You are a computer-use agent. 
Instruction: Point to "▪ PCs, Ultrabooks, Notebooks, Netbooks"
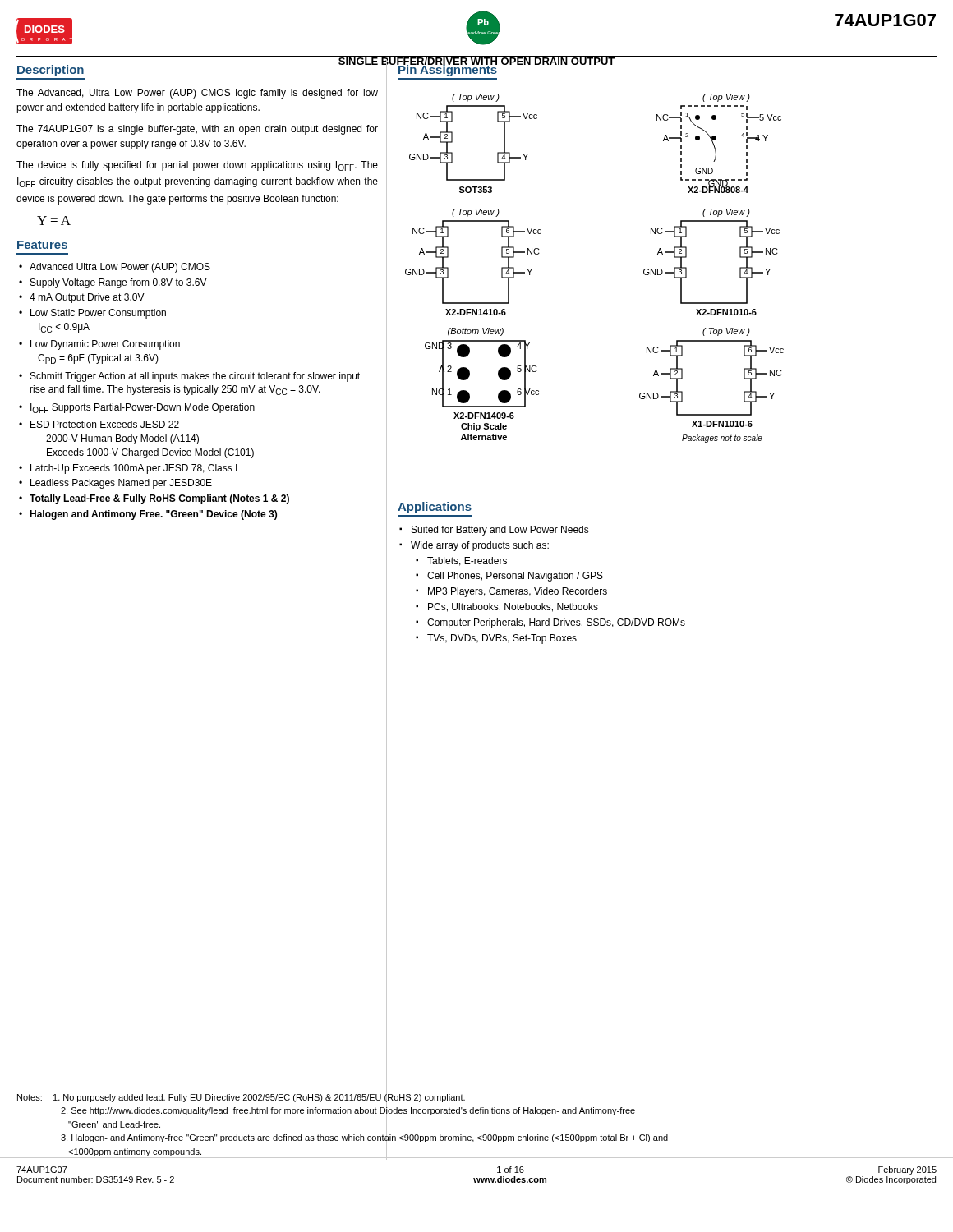pos(507,607)
